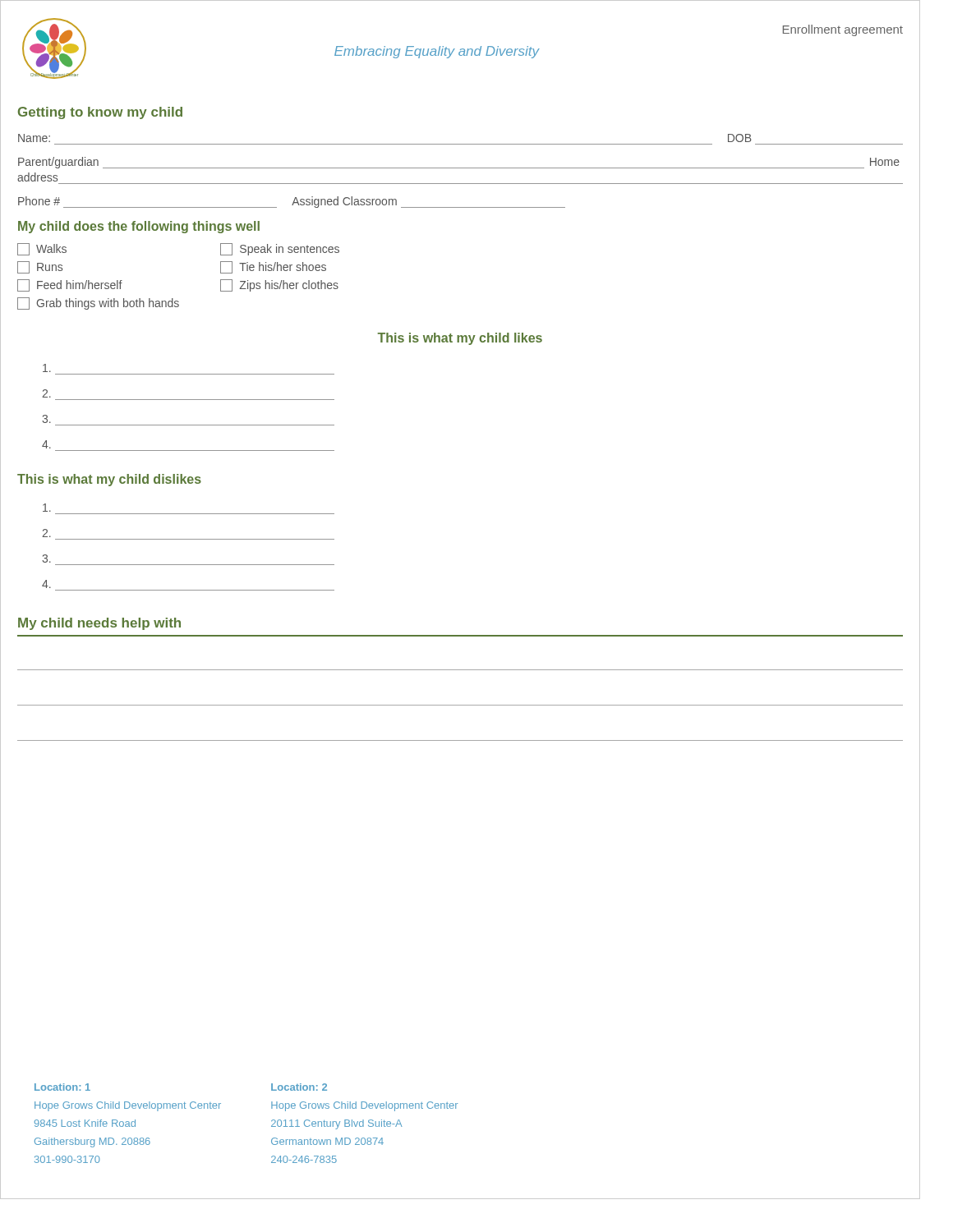Point to "Phone # Assigned Classroom"
Viewport: 953px width, 1232px height.
tap(291, 200)
